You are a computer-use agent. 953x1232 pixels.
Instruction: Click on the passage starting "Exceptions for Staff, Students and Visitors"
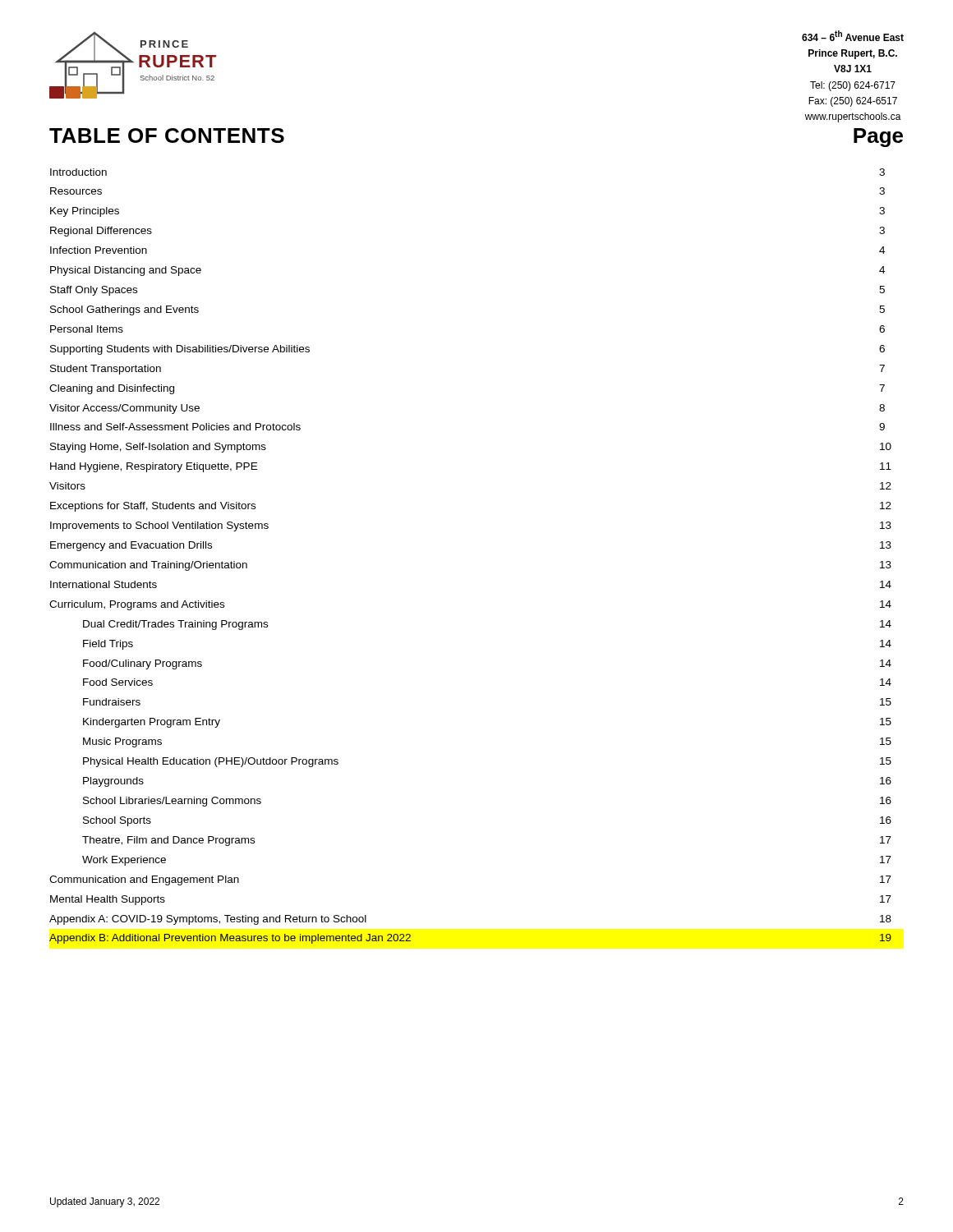[157, 506]
